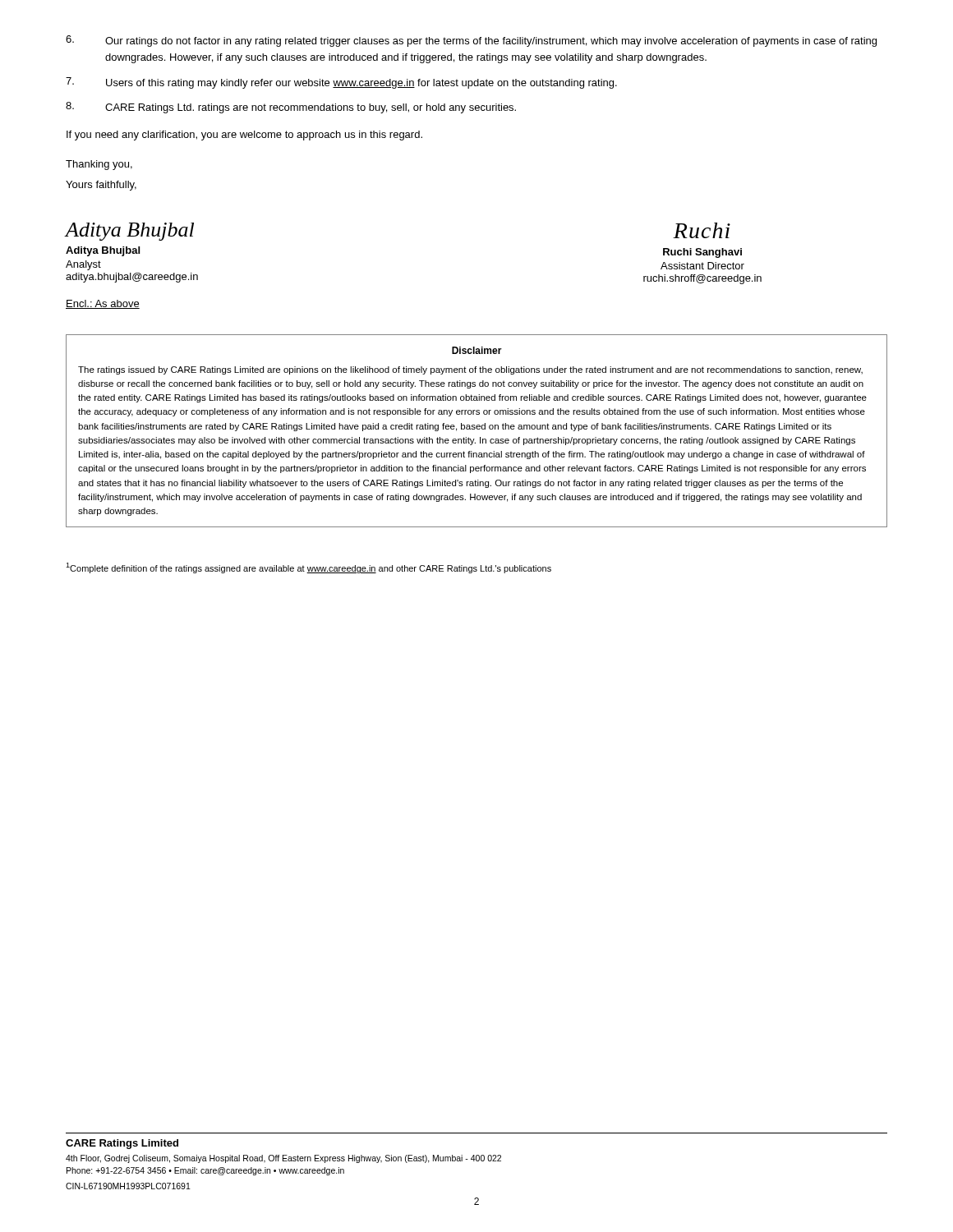Select the element starting "7. Users of this"

476,83
